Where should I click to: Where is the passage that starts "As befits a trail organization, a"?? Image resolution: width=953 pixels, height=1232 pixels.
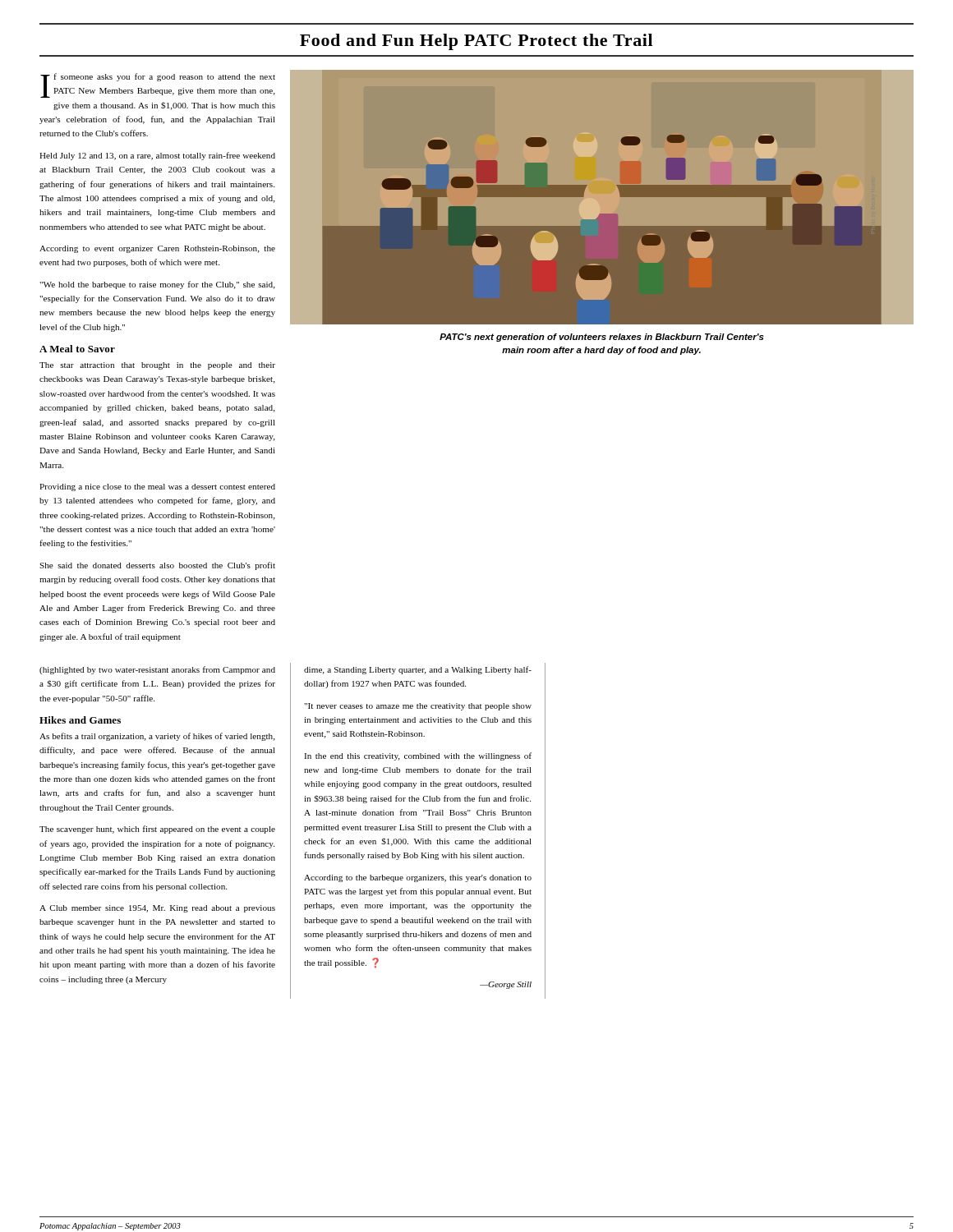pyautogui.click(x=157, y=772)
